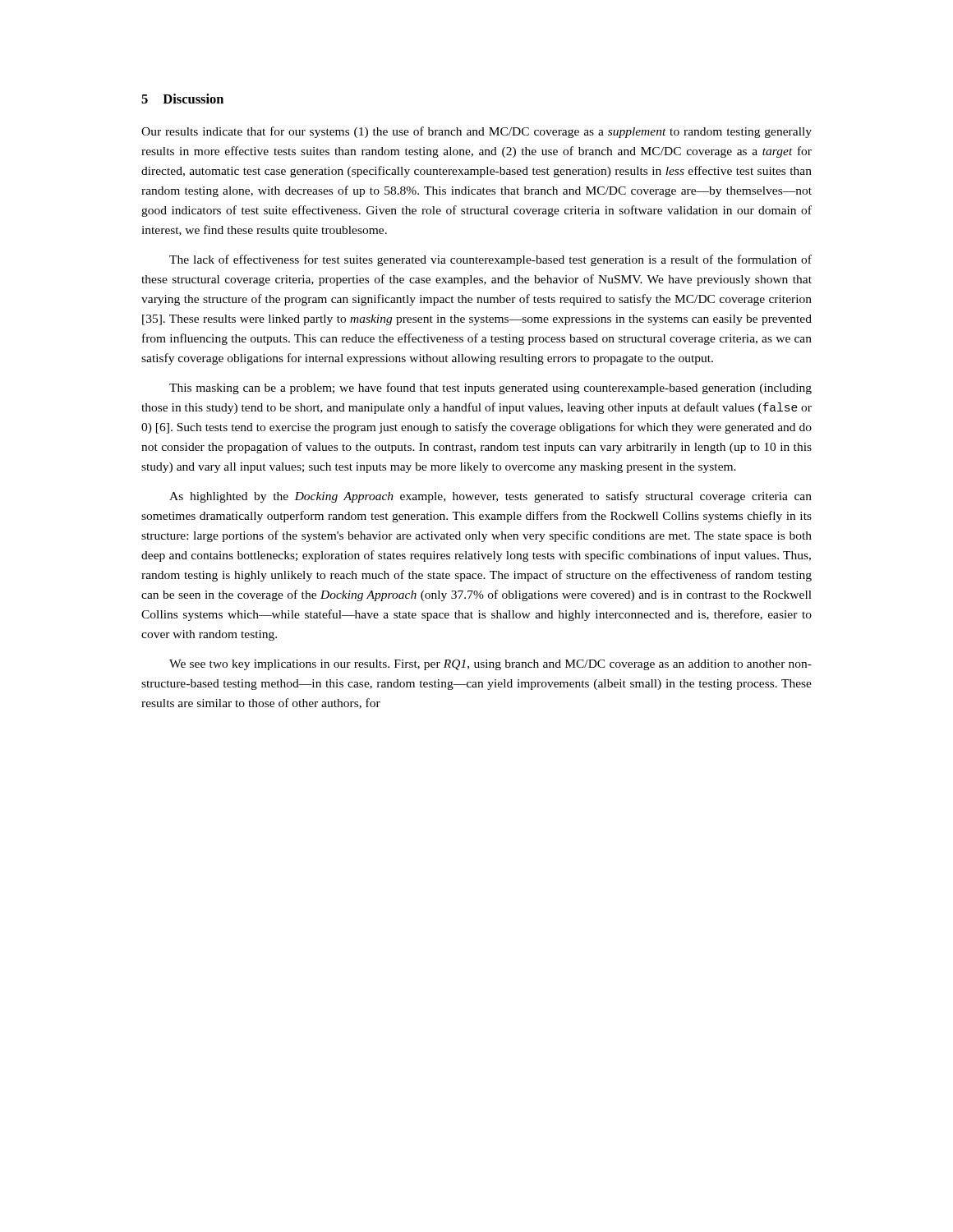This screenshot has height=1232, width=953.
Task: Find the block on this page that starts "This masking can be a problem;"
Action: (x=476, y=427)
